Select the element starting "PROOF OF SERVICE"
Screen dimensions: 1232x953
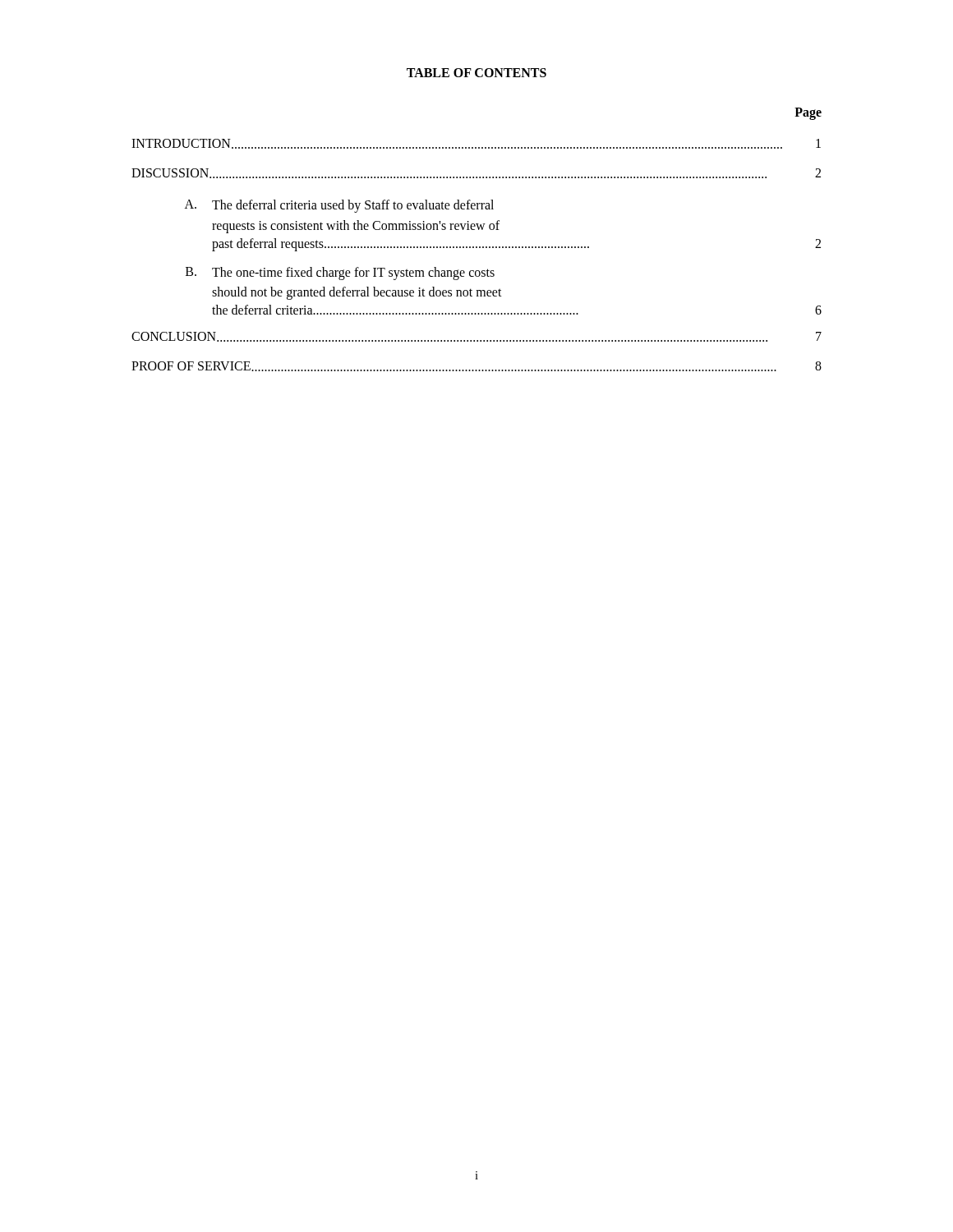point(476,367)
